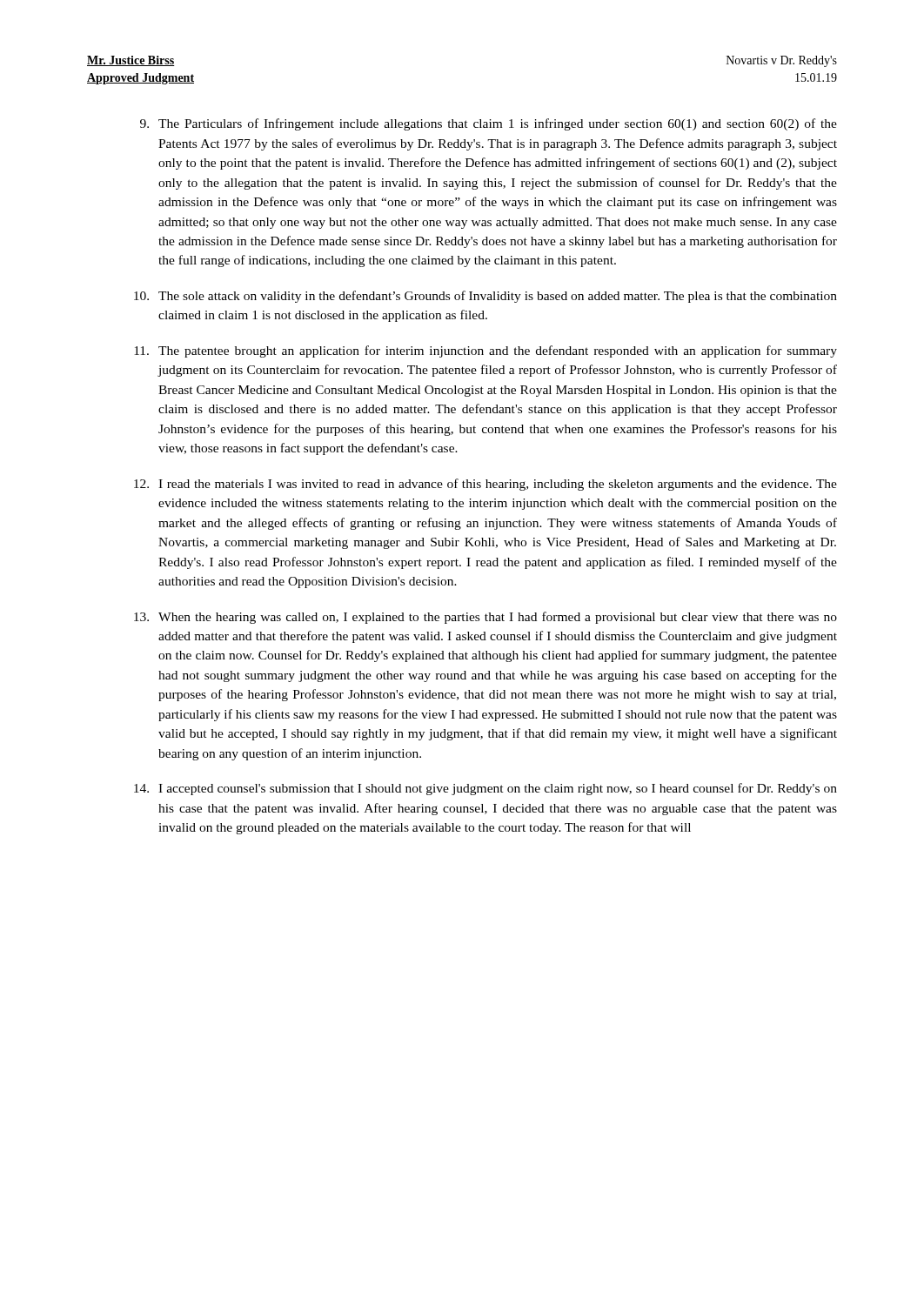The image size is (924, 1305).
Task: Navigate to the text starting "The patentee brought an application"
Action: coord(462,400)
